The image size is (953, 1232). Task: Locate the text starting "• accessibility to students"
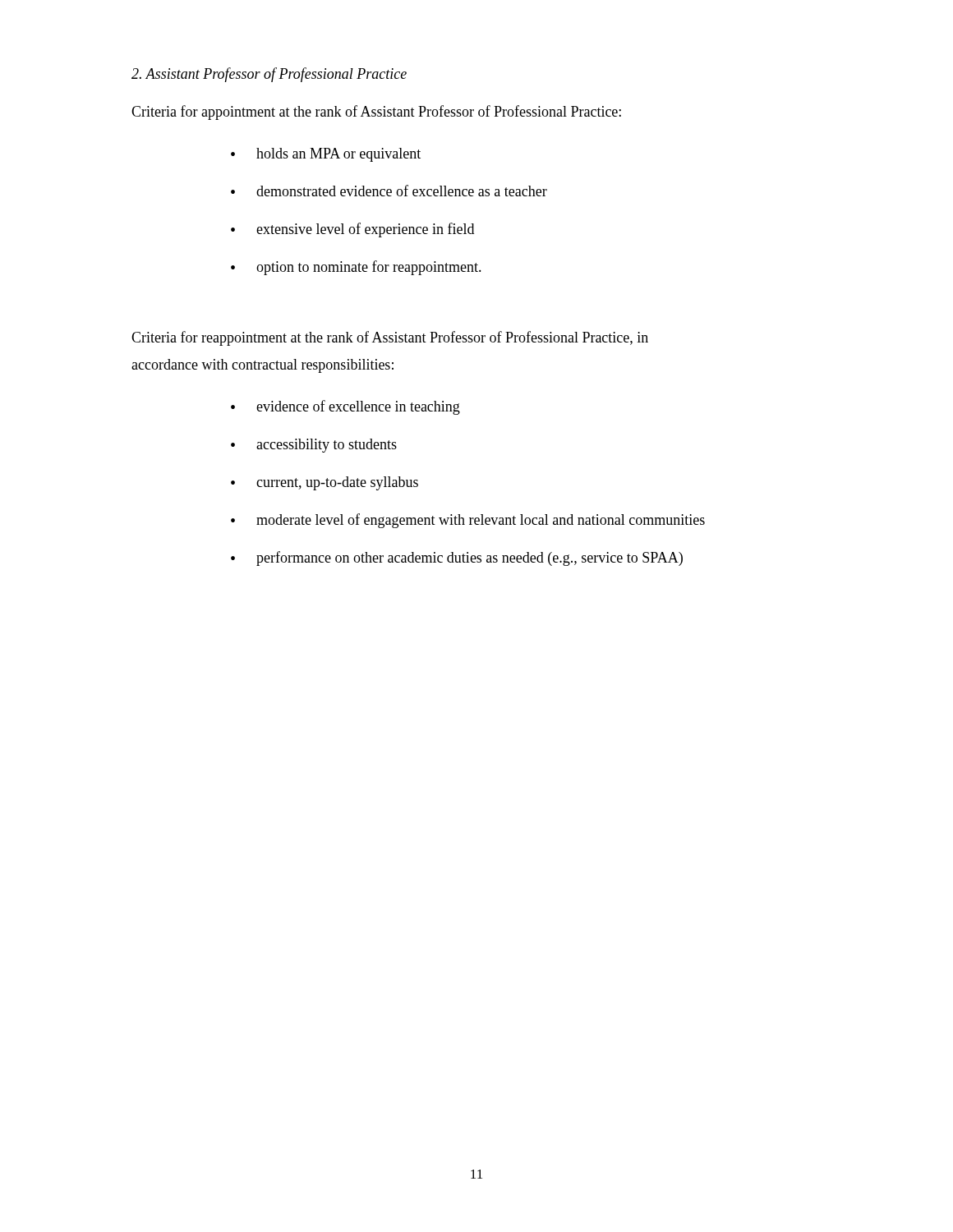click(313, 445)
